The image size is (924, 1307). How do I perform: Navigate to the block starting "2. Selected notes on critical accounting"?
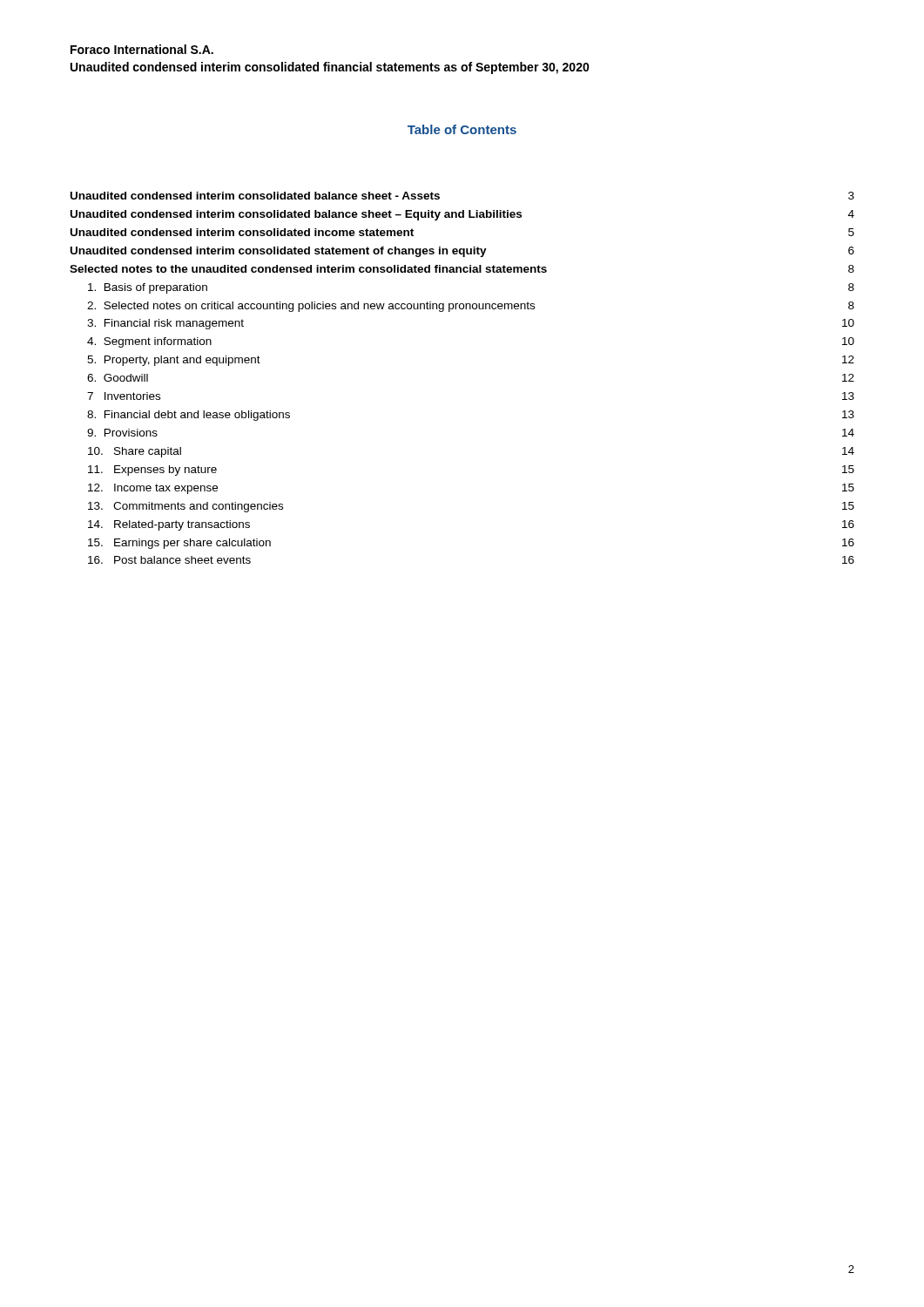click(462, 306)
